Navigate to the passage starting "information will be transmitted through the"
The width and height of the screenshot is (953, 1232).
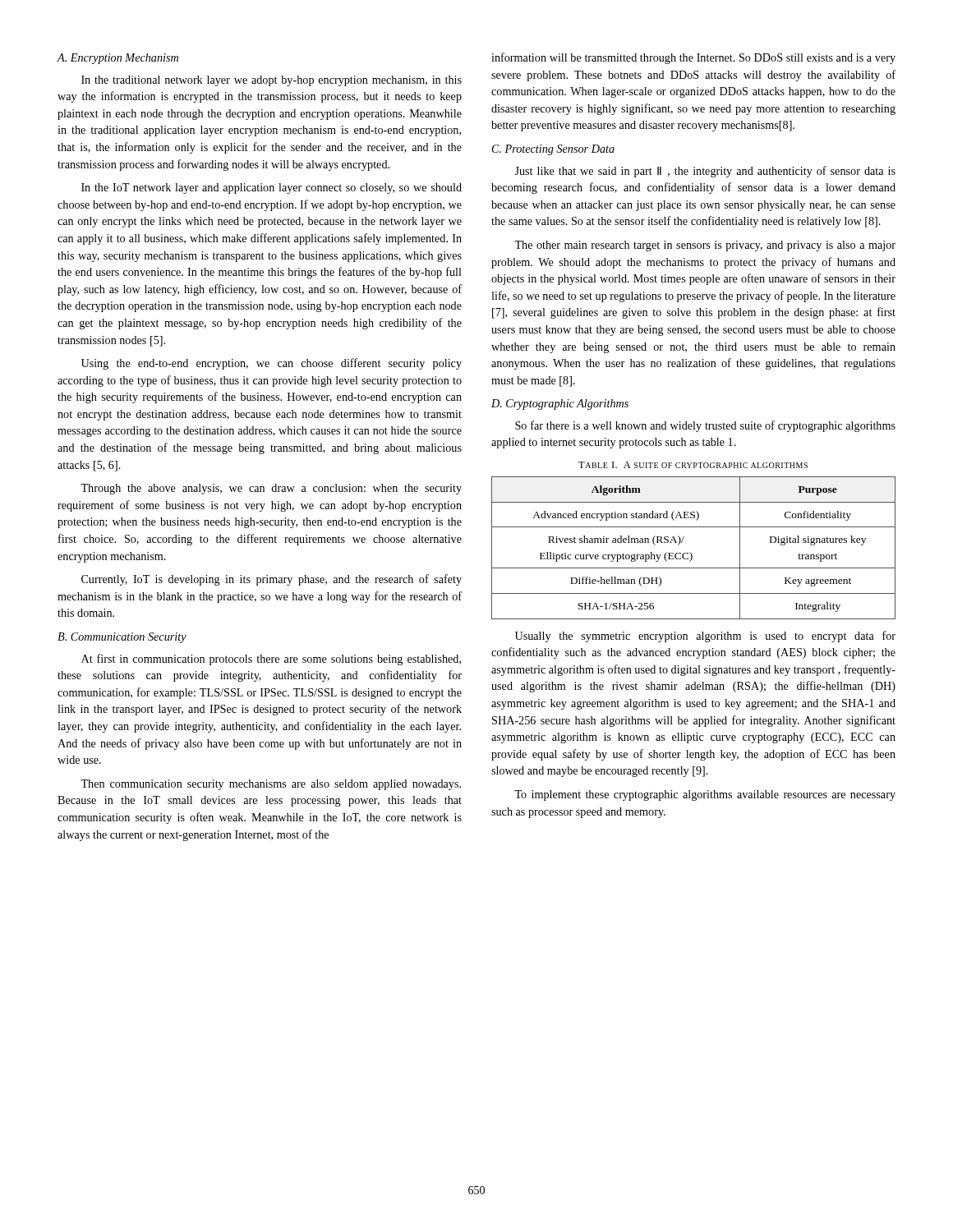[x=693, y=92]
